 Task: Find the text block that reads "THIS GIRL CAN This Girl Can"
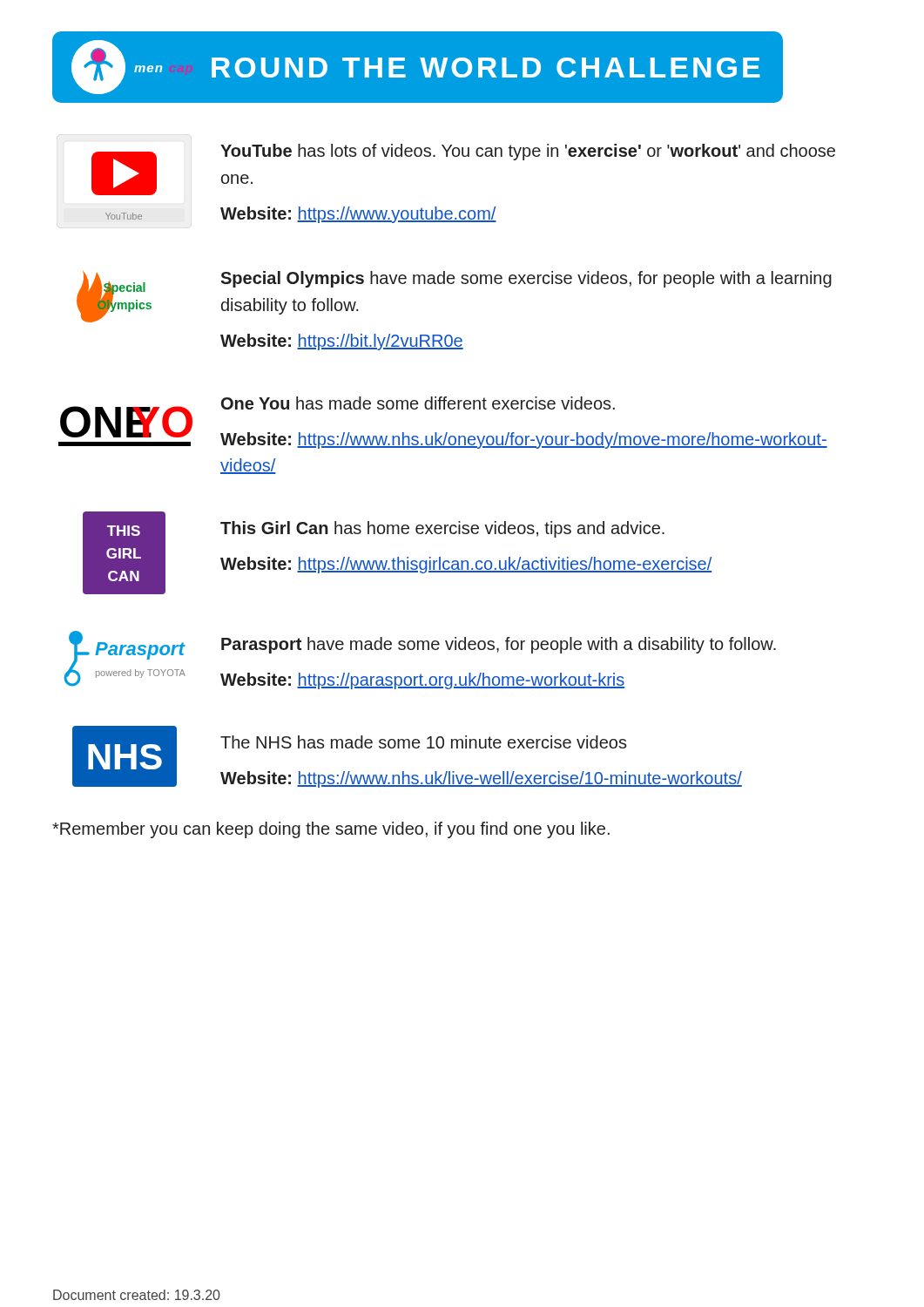(x=462, y=553)
